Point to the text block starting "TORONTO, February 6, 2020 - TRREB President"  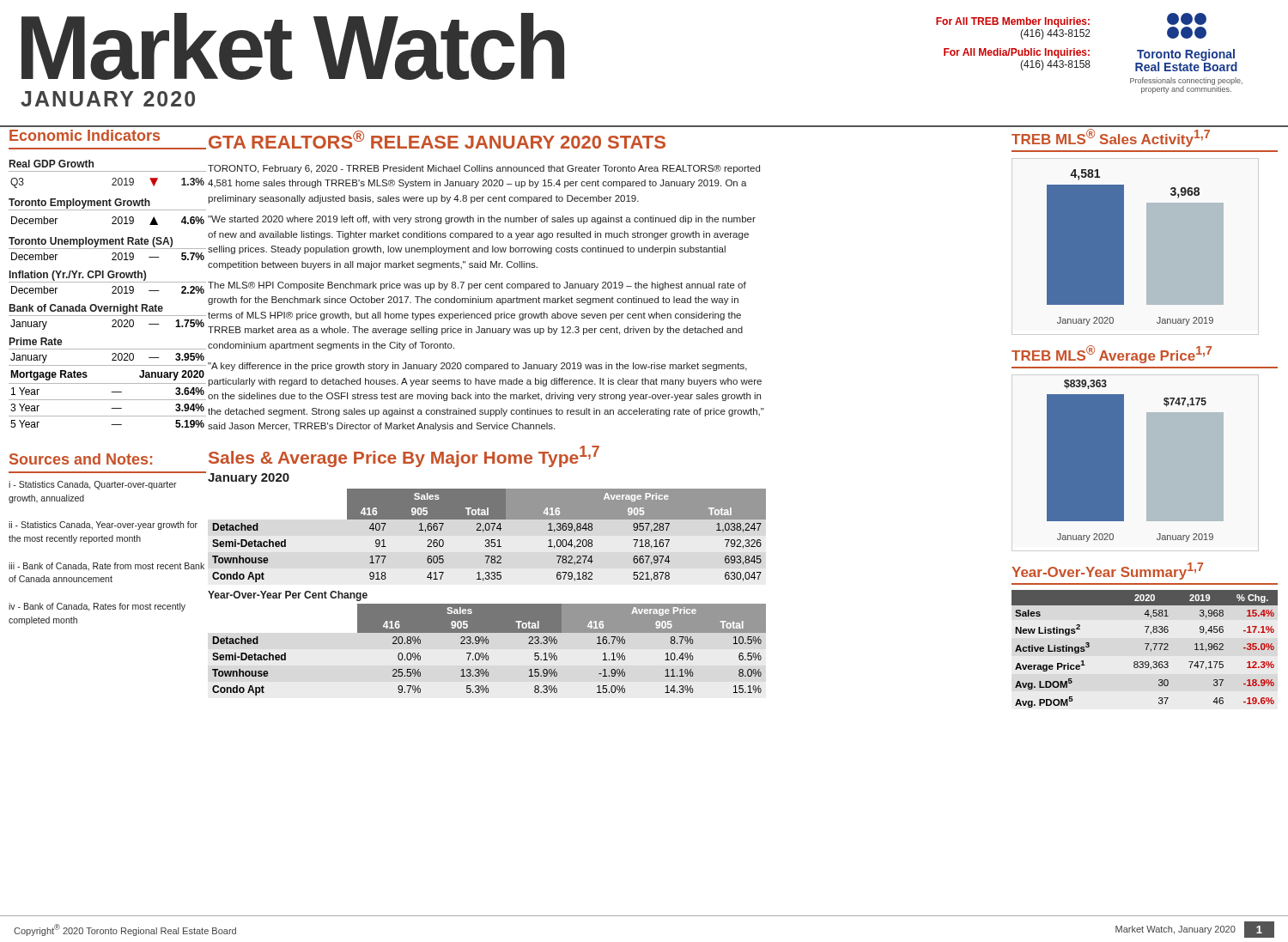484,183
